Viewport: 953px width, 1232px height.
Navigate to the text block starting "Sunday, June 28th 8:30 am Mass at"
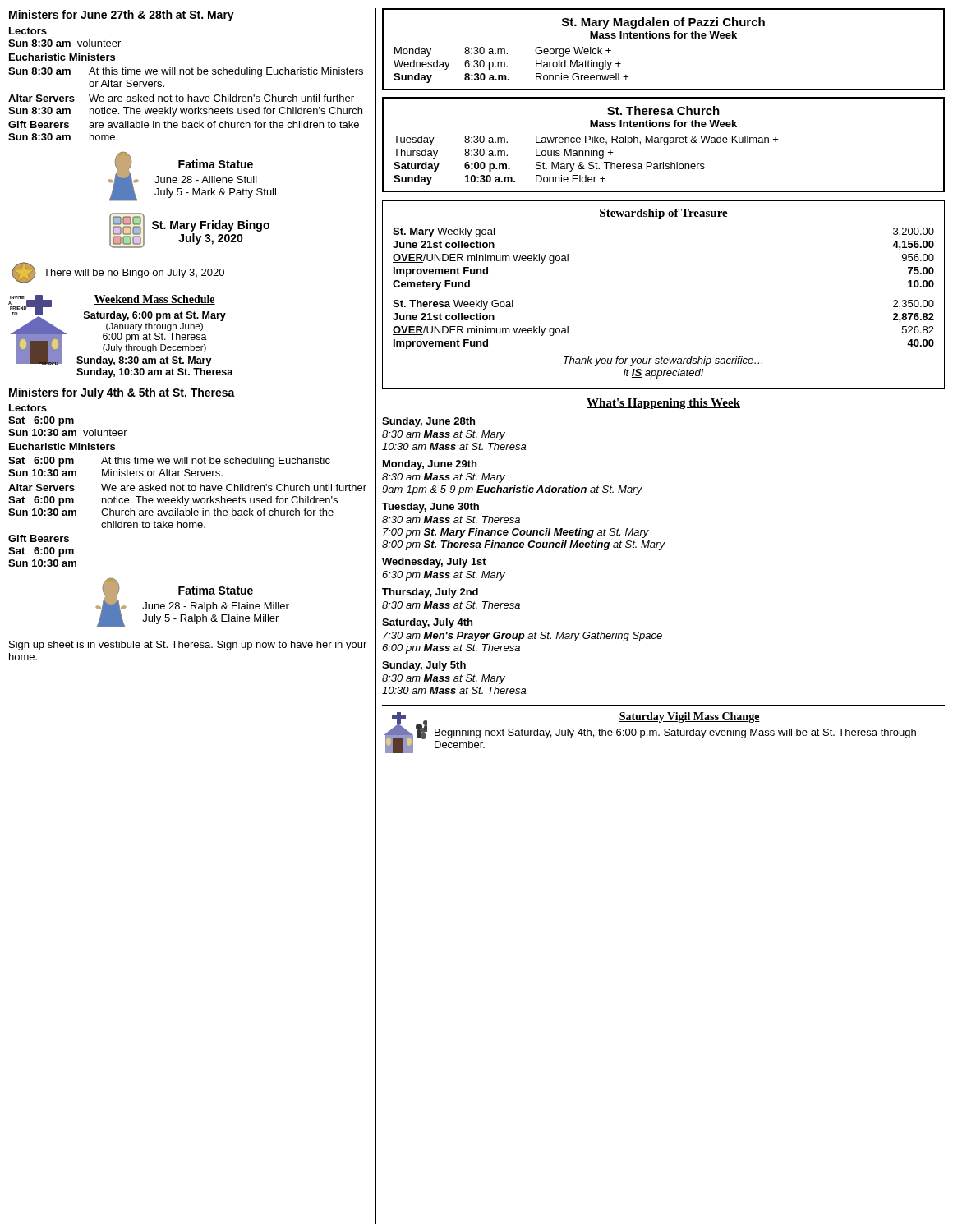click(428, 422)
